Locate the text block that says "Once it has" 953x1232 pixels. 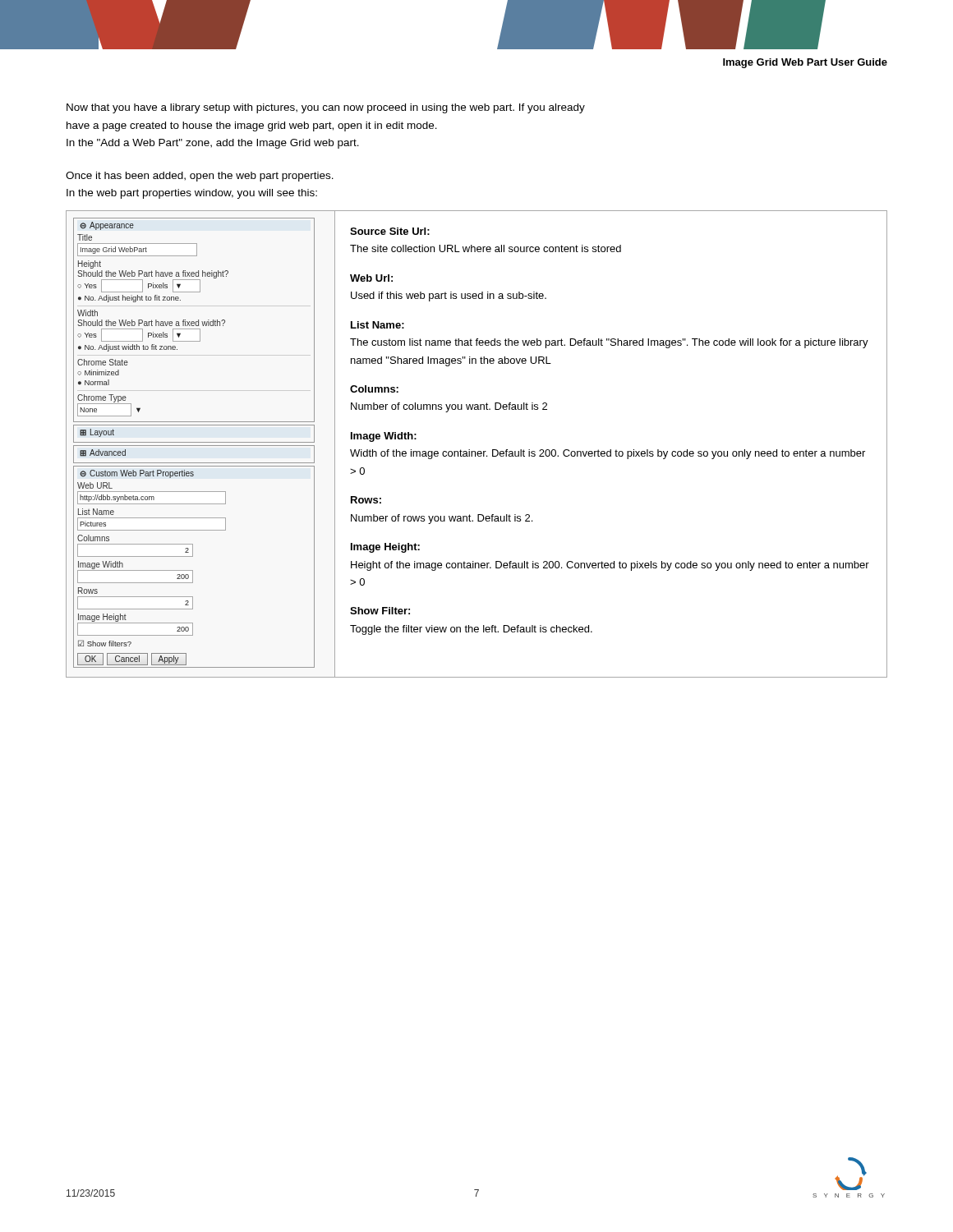[200, 184]
